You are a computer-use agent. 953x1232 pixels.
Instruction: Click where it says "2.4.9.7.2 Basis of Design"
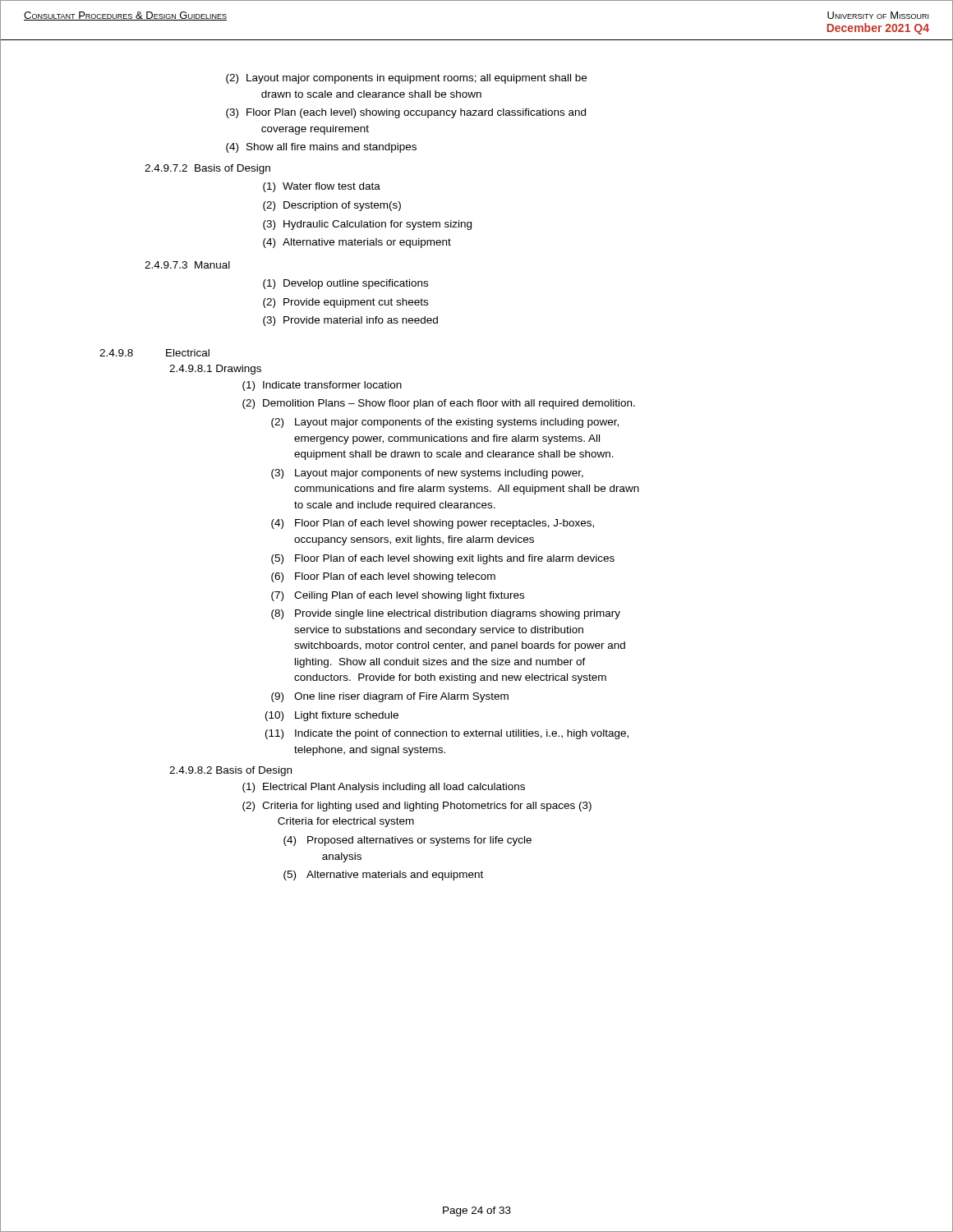pos(208,168)
